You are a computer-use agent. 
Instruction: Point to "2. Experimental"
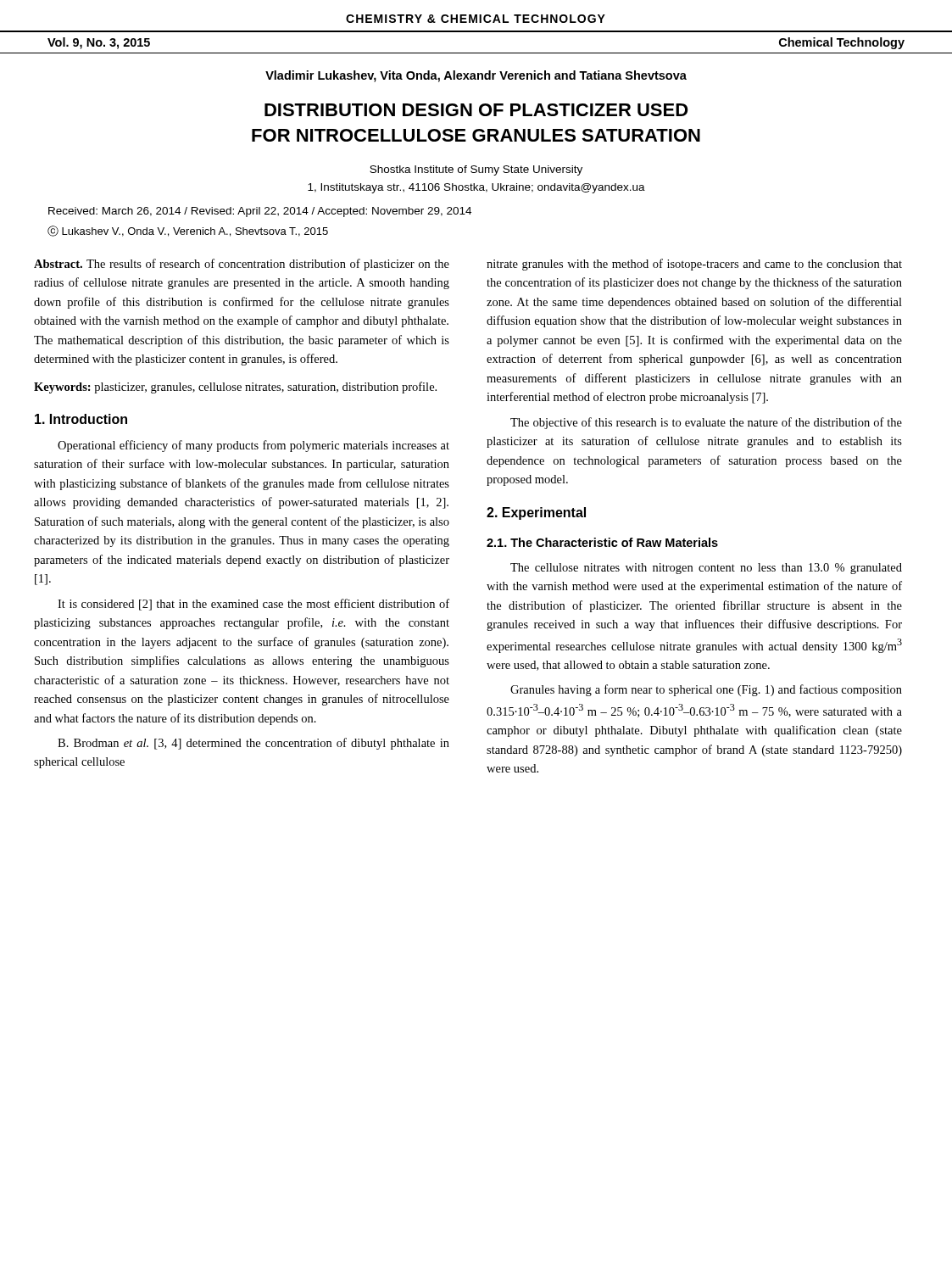point(537,512)
